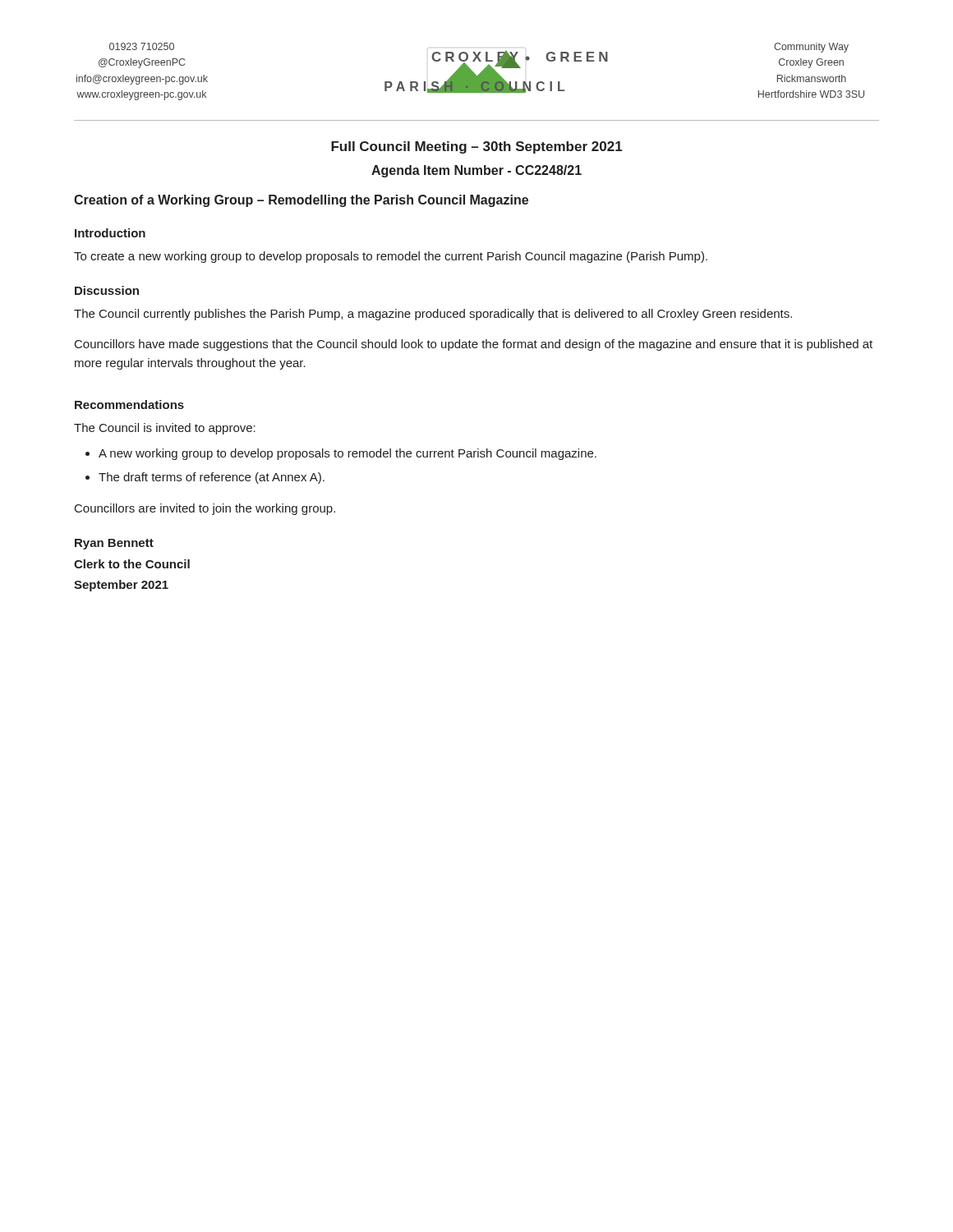Locate the region starting "Councillors are invited to join the working group."
This screenshot has width=953, height=1232.
(205, 508)
